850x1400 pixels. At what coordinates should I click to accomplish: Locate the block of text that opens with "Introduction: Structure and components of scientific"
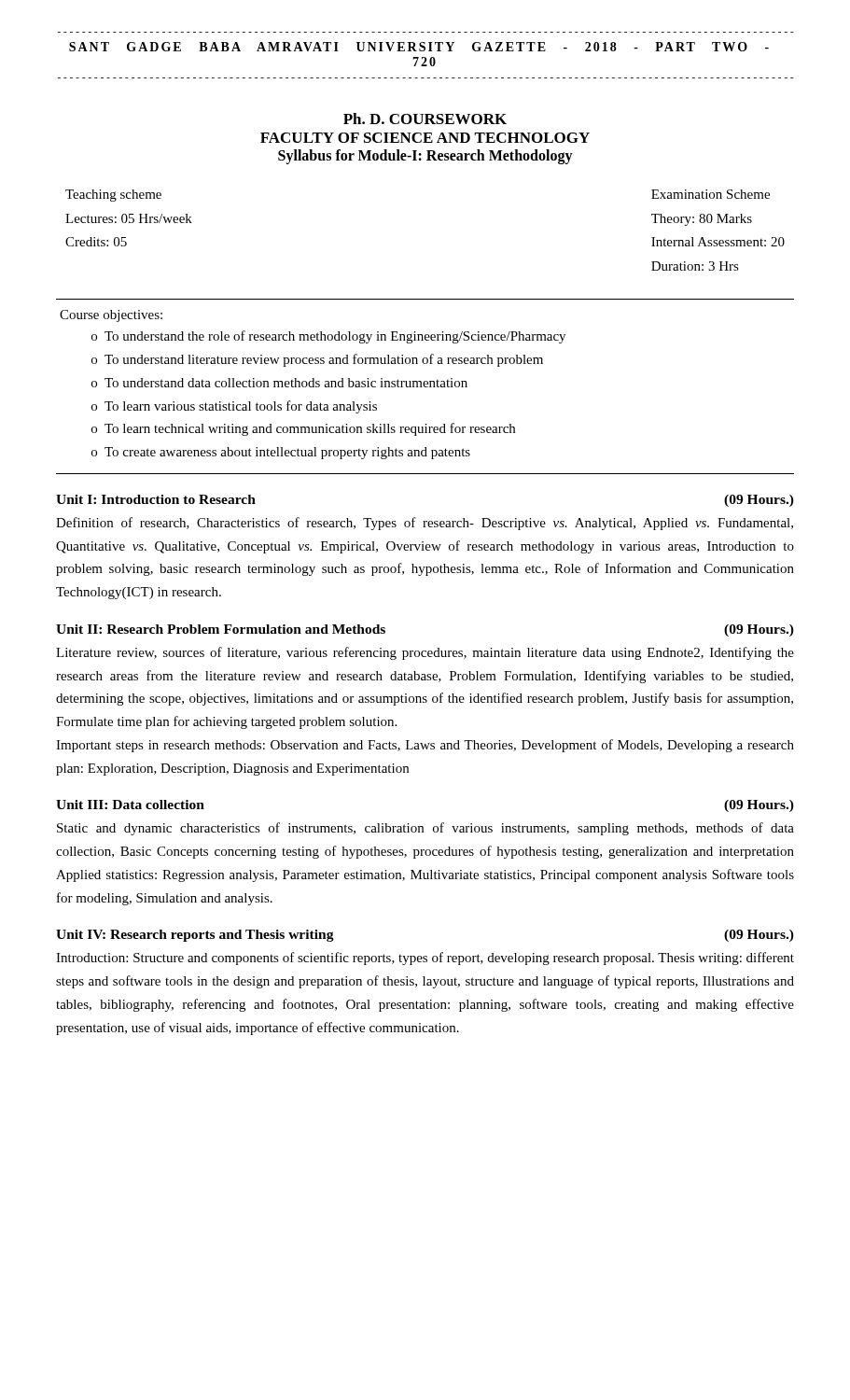click(x=425, y=993)
